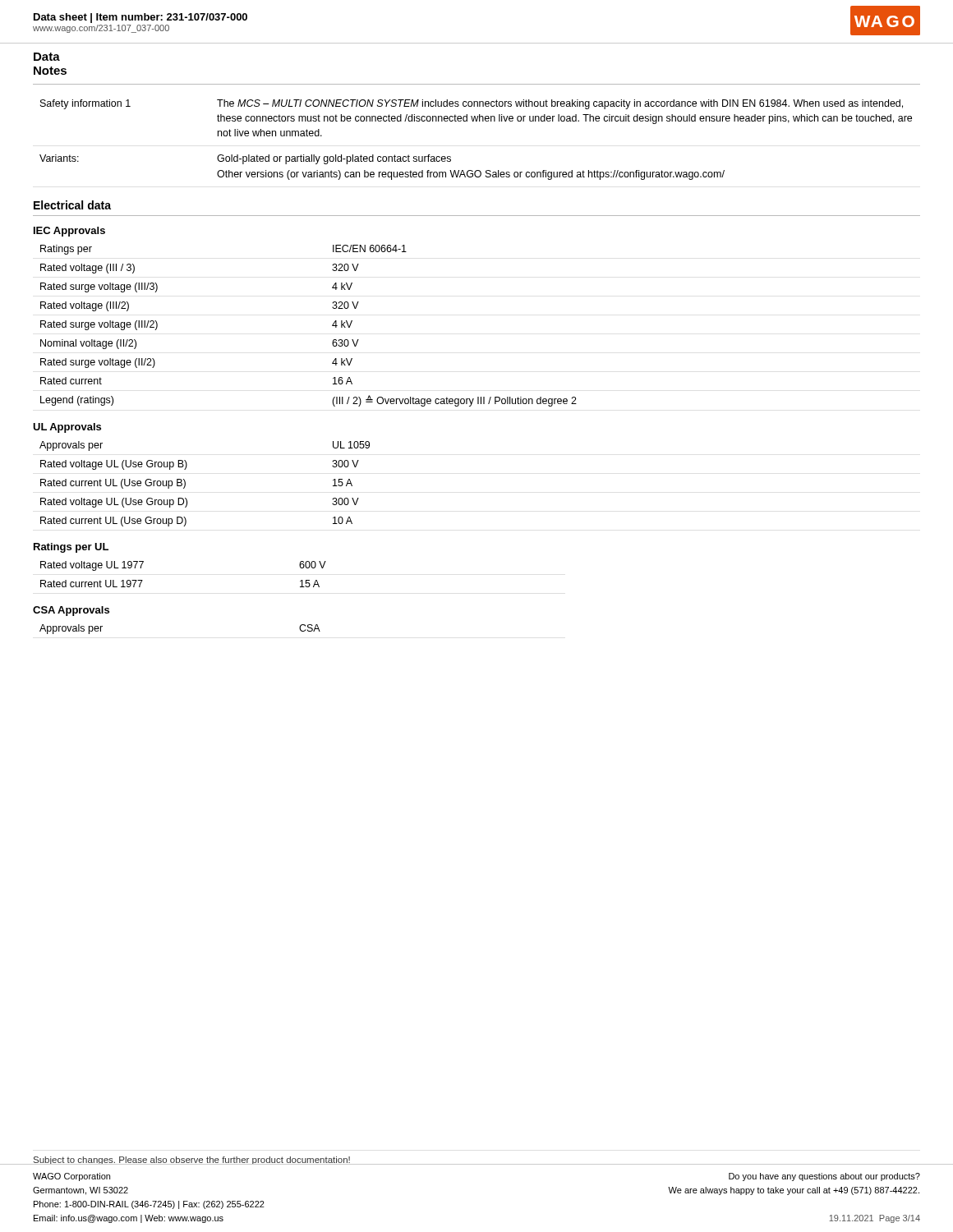Locate the text starting "Electrical data"
Image resolution: width=953 pixels, height=1232 pixels.
point(72,205)
